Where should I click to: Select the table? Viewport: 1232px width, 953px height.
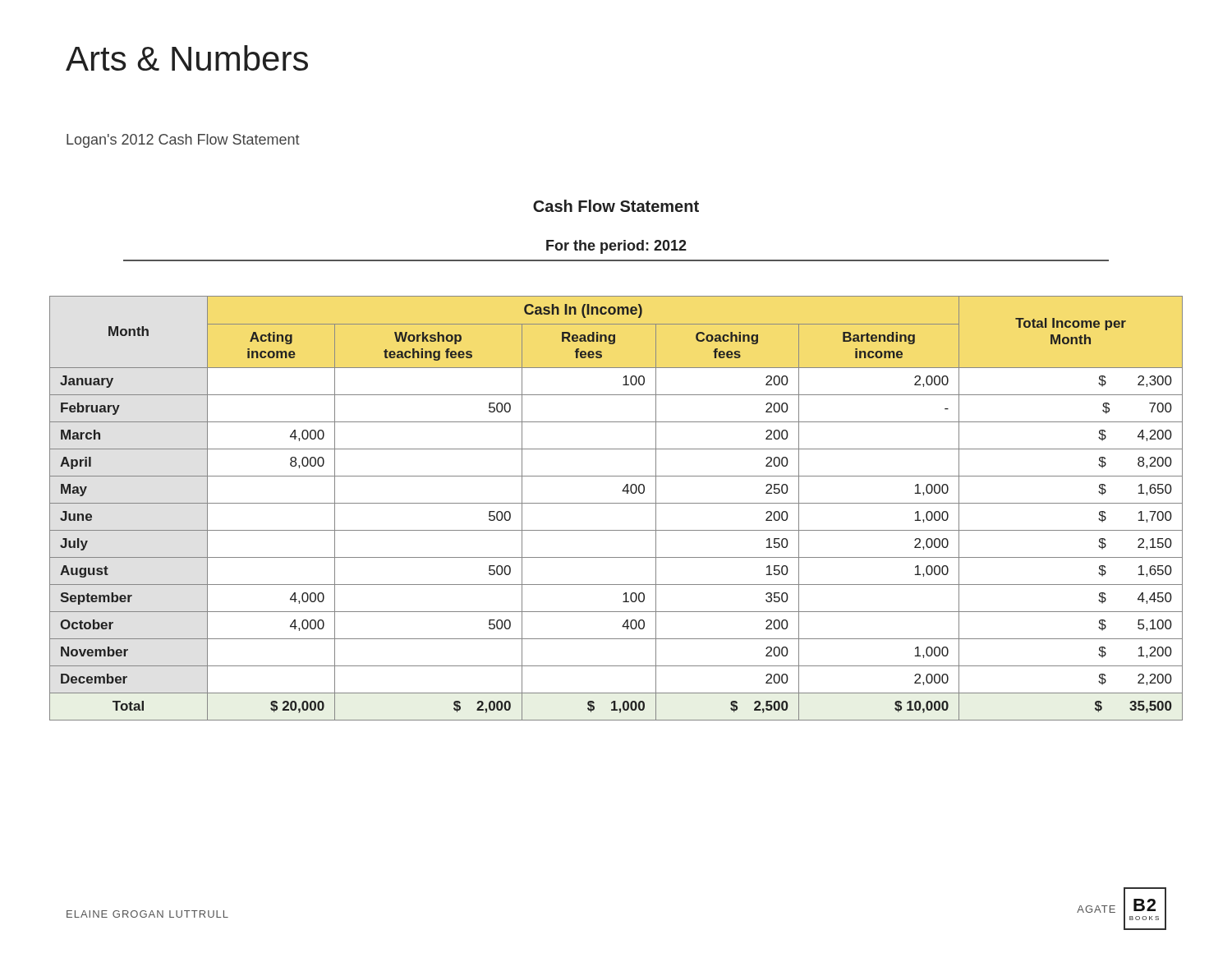click(616, 508)
